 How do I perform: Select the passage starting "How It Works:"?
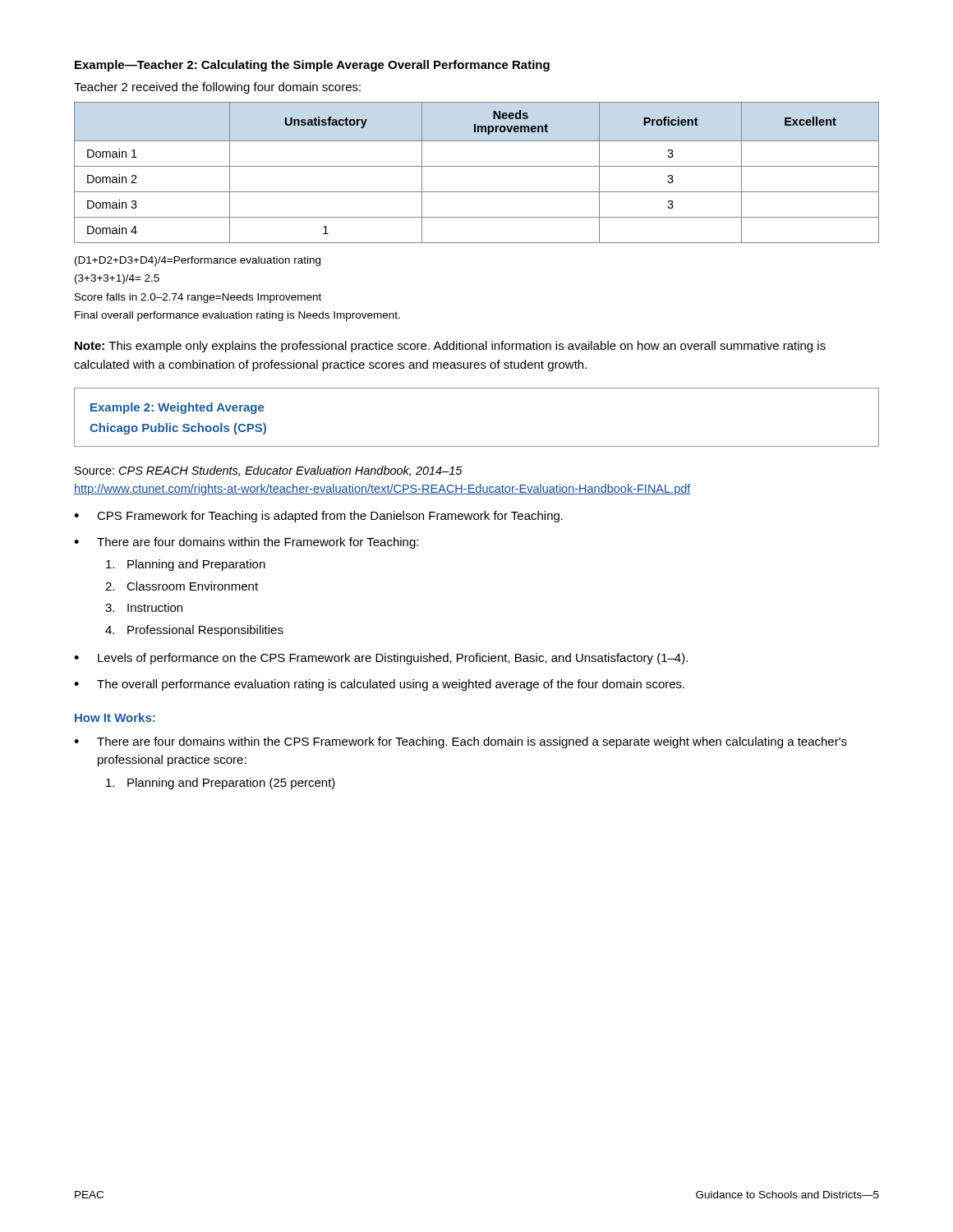click(x=115, y=717)
